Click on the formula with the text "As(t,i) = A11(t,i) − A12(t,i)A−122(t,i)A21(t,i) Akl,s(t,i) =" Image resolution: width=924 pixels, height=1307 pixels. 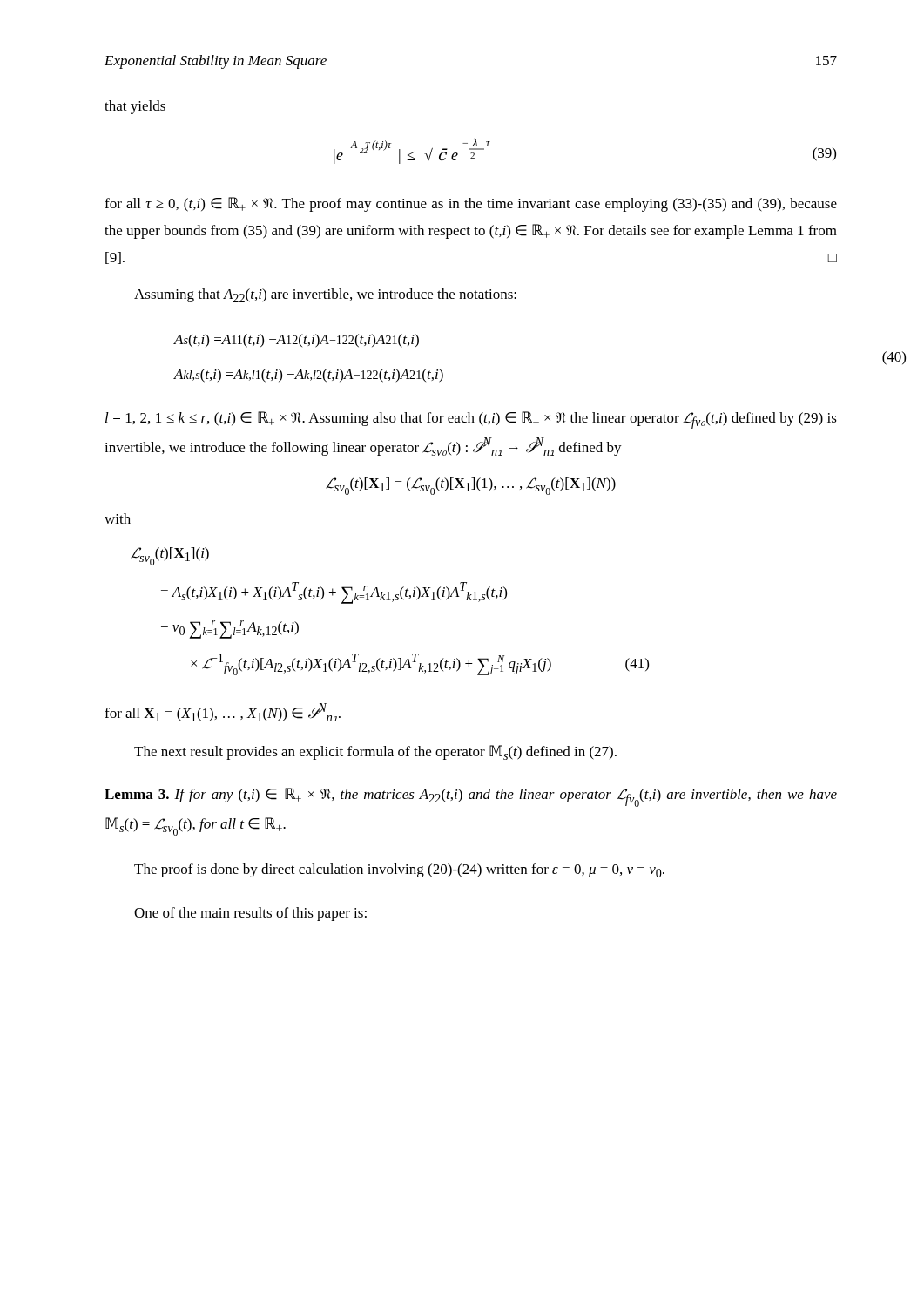296,341
